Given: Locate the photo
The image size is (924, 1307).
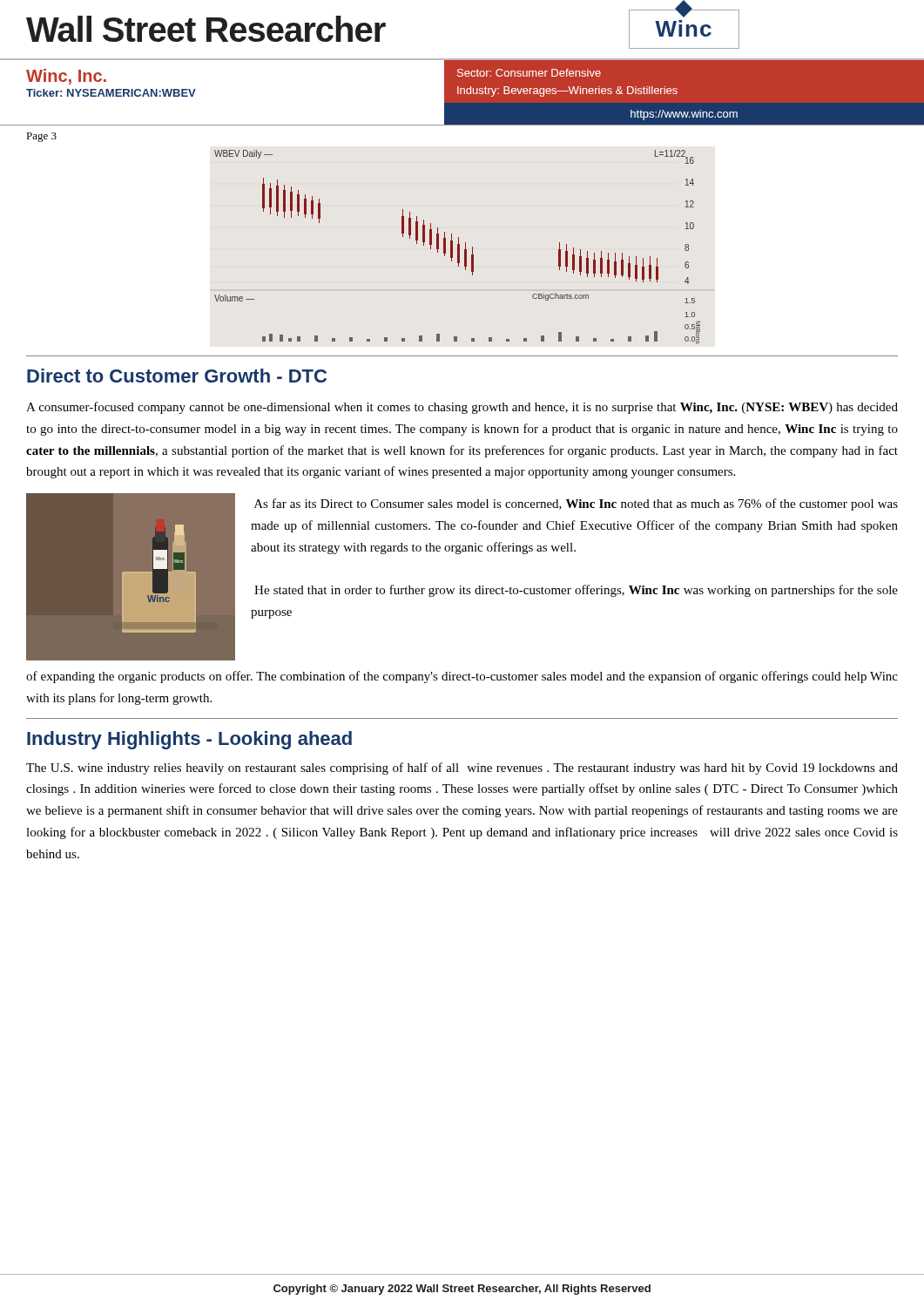Looking at the screenshot, I should coord(131,579).
